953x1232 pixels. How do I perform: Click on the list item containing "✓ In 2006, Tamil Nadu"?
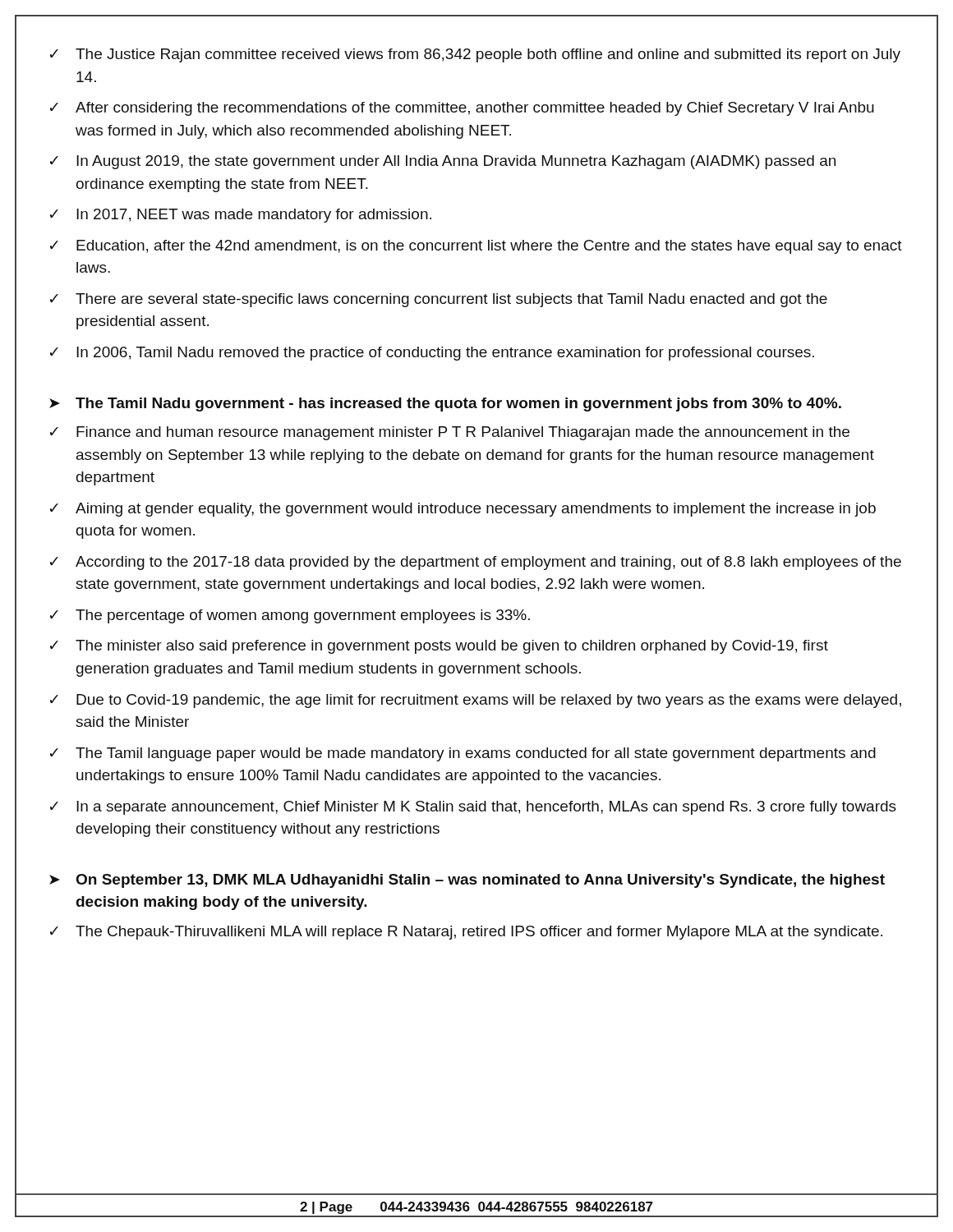pyautogui.click(x=476, y=352)
